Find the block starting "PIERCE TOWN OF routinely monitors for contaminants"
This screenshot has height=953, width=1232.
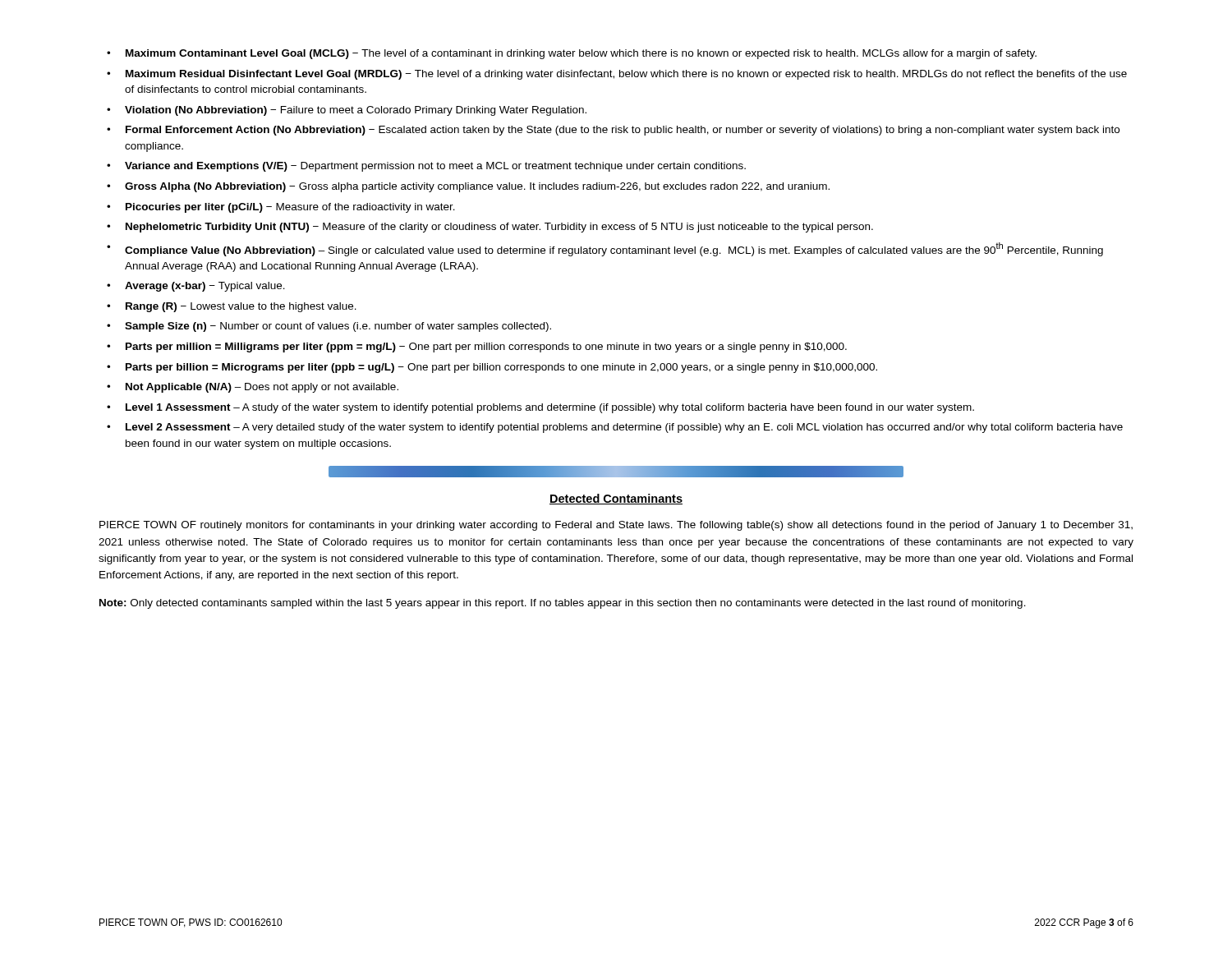tap(616, 550)
